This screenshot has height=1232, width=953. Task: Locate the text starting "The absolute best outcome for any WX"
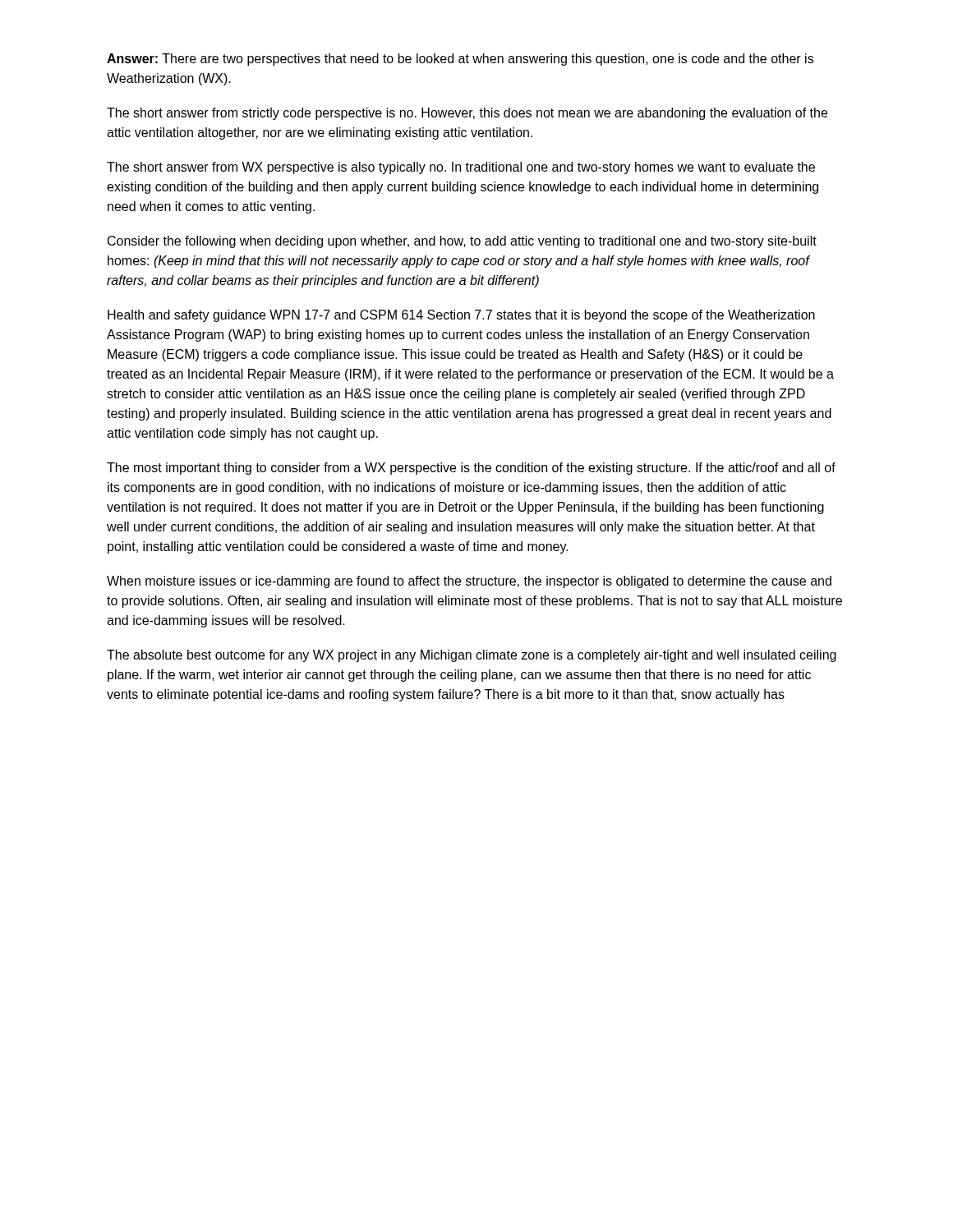(472, 675)
